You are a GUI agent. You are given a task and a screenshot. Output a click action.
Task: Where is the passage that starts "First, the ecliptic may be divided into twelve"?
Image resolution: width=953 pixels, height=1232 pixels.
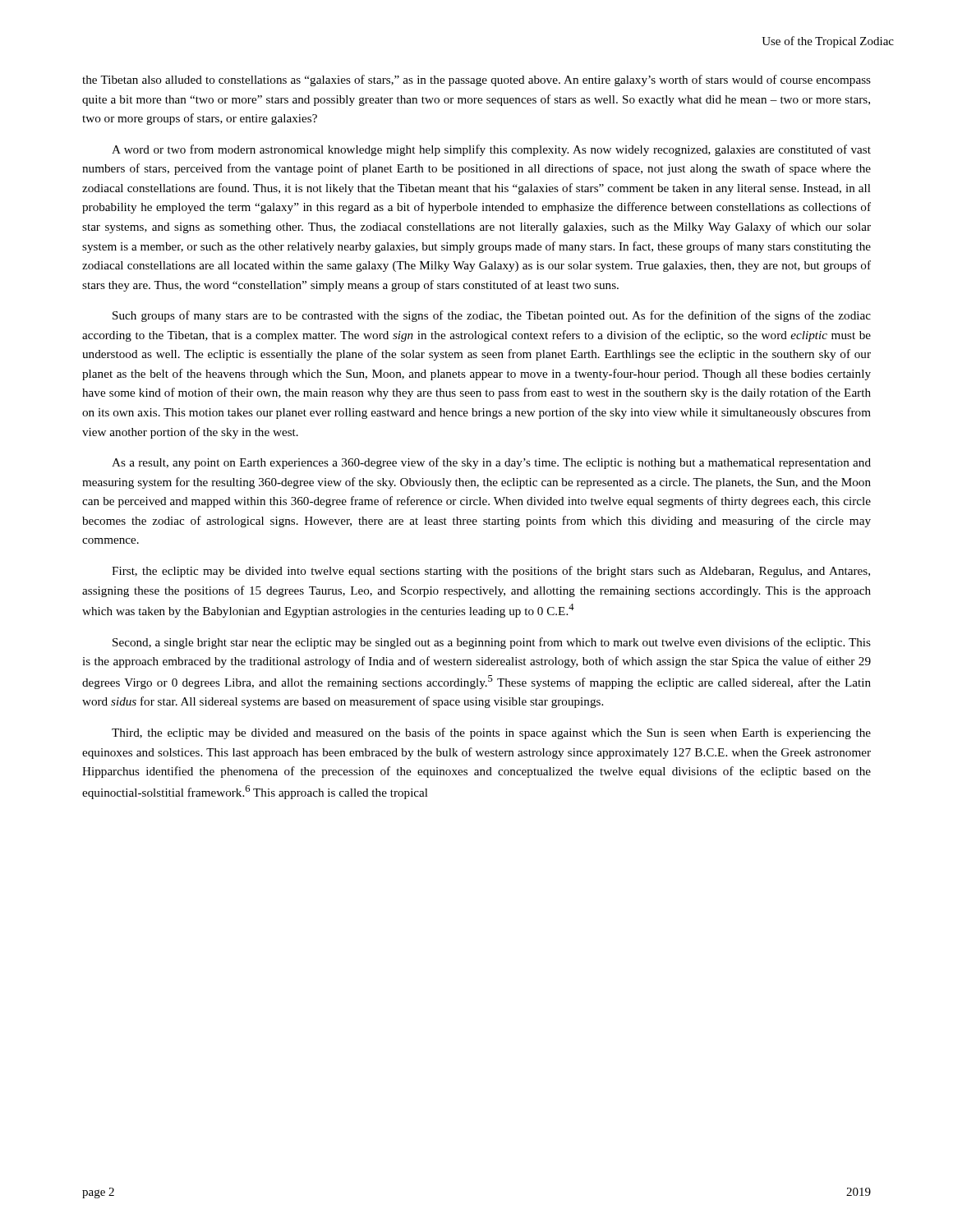pos(476,591)
